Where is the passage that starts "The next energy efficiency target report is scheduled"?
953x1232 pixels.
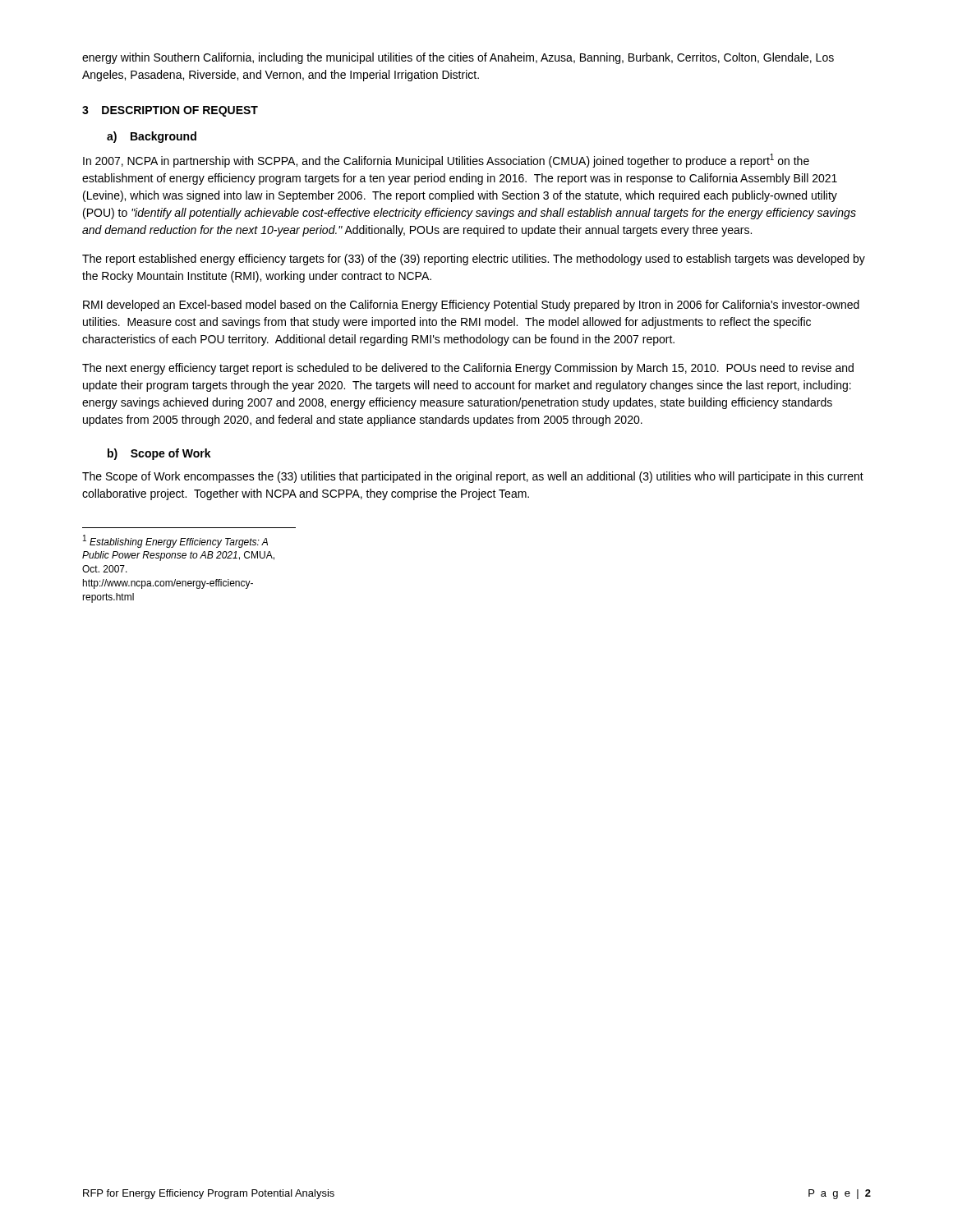[x=468, y=394]
